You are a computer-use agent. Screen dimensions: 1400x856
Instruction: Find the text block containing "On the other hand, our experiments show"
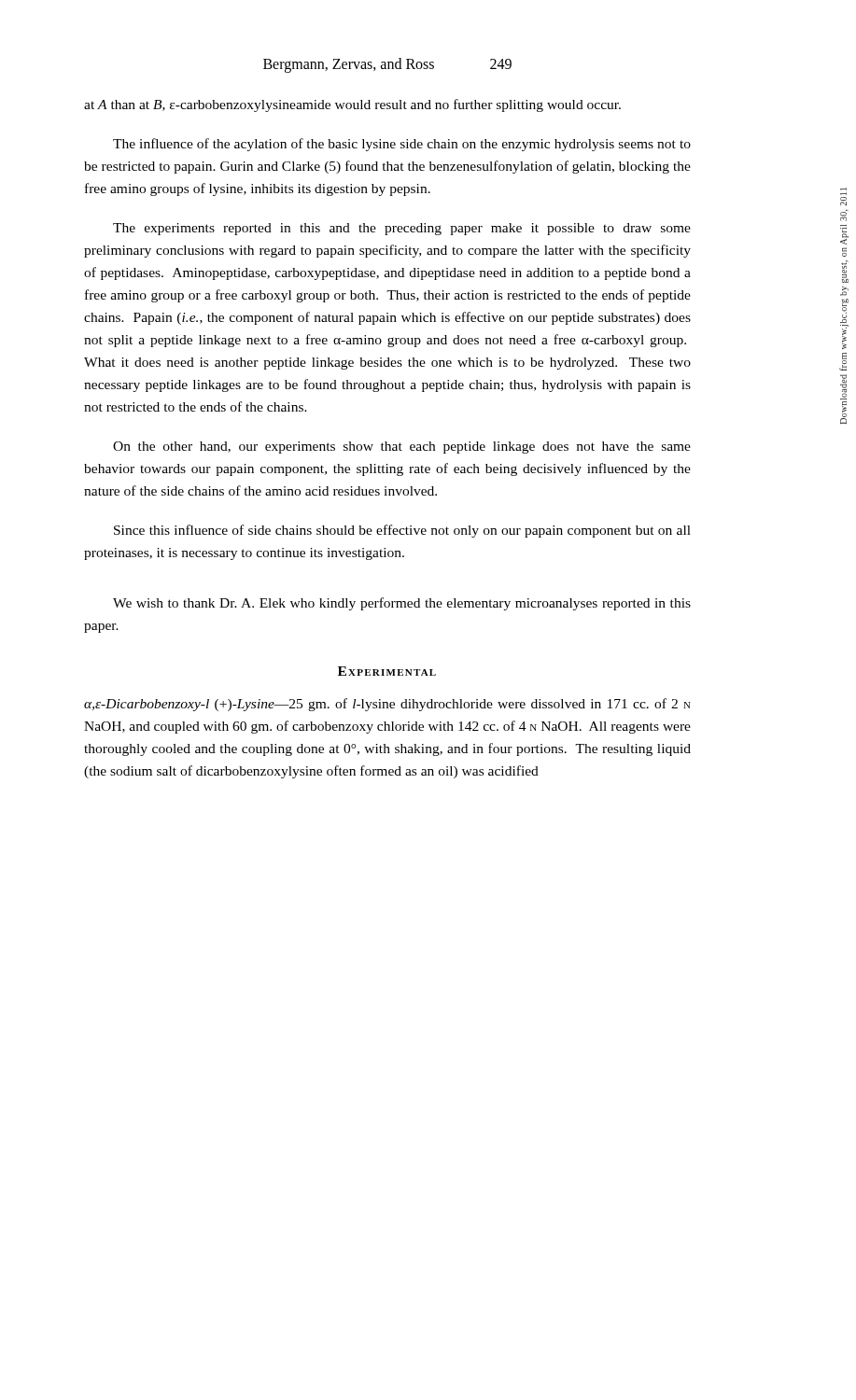387,469
